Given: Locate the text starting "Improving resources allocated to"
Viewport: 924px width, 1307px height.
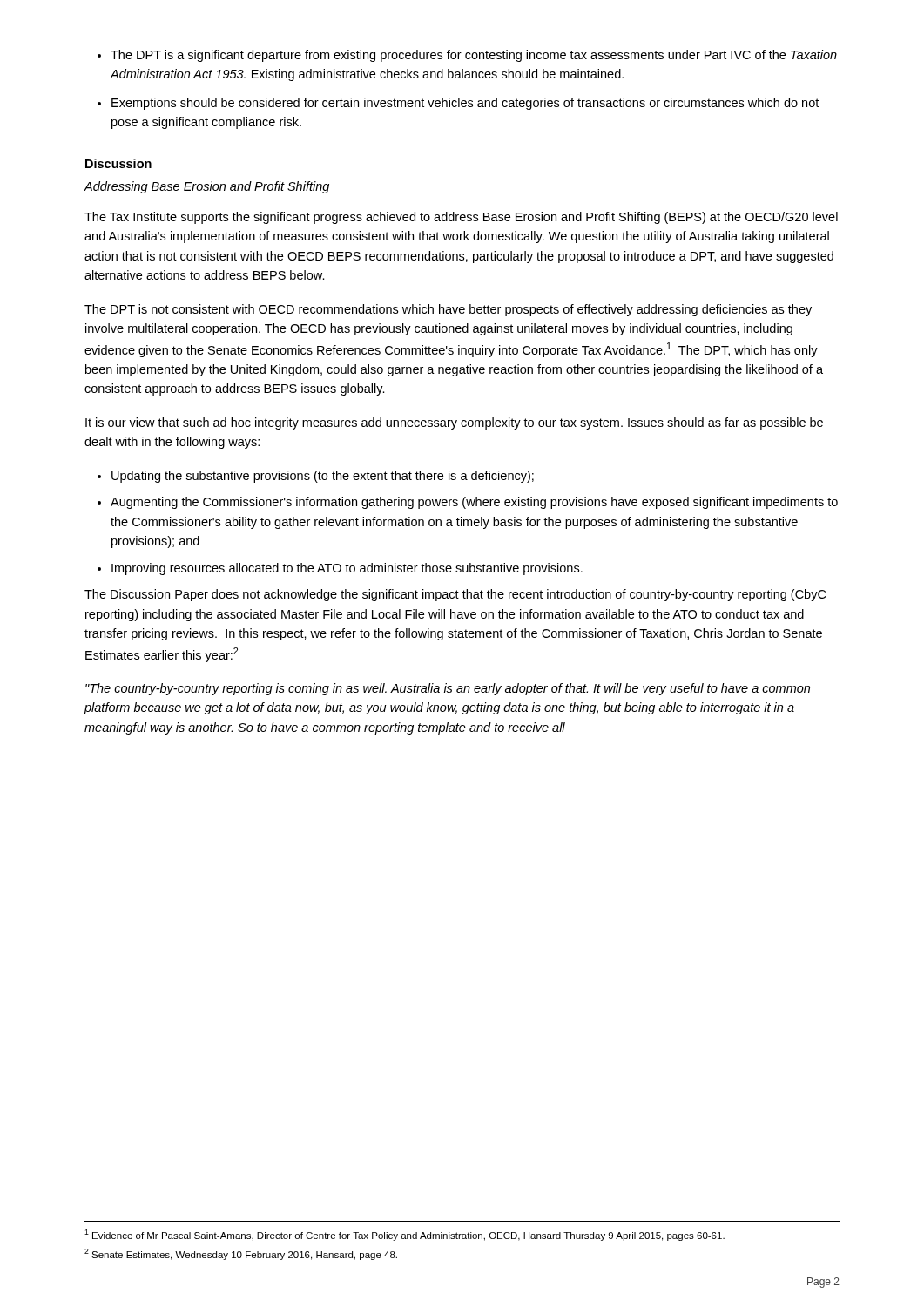Looking at the screenshot, I should (475, 568).
